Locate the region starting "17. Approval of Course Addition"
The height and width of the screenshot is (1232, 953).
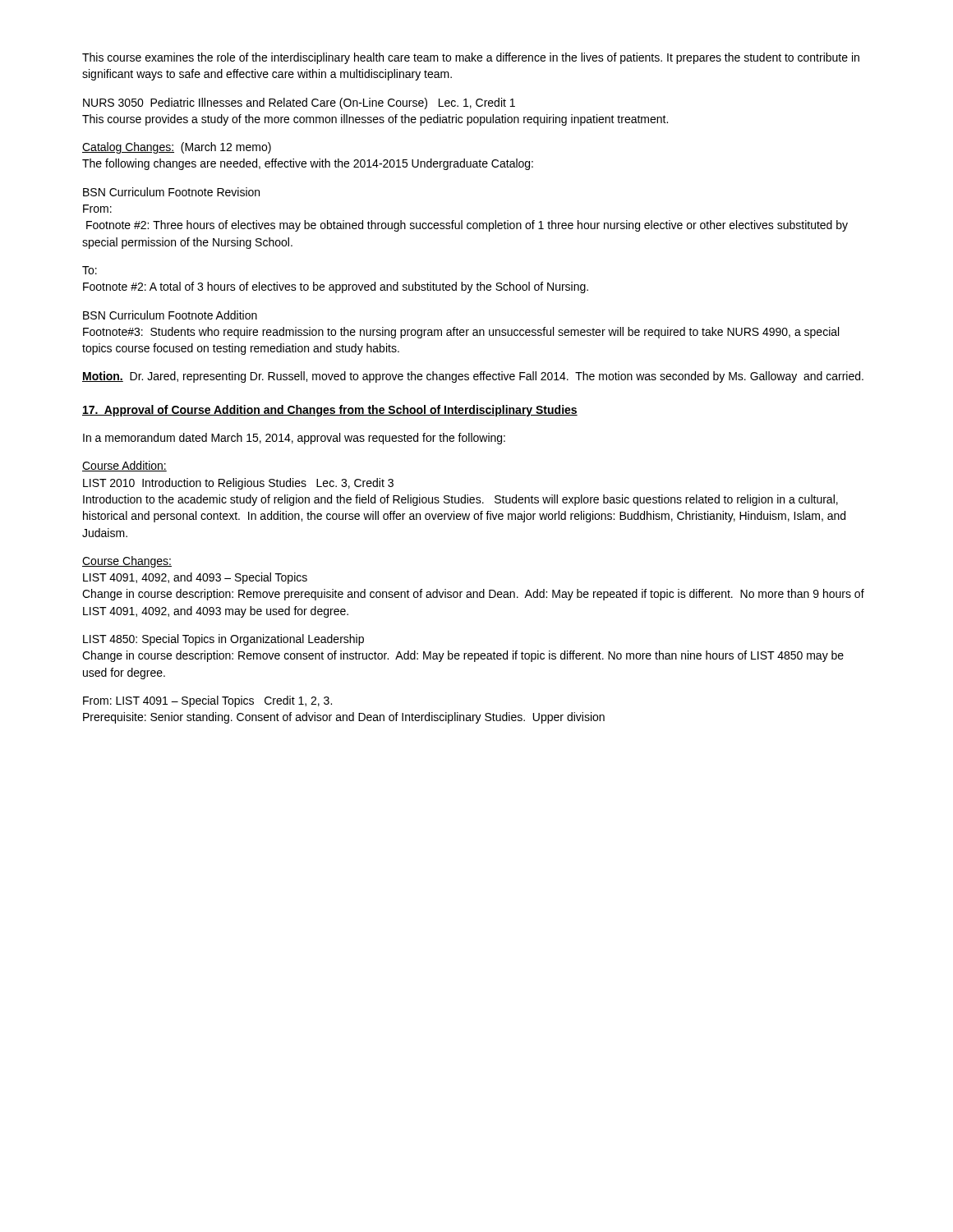click(x=330, y=410)
